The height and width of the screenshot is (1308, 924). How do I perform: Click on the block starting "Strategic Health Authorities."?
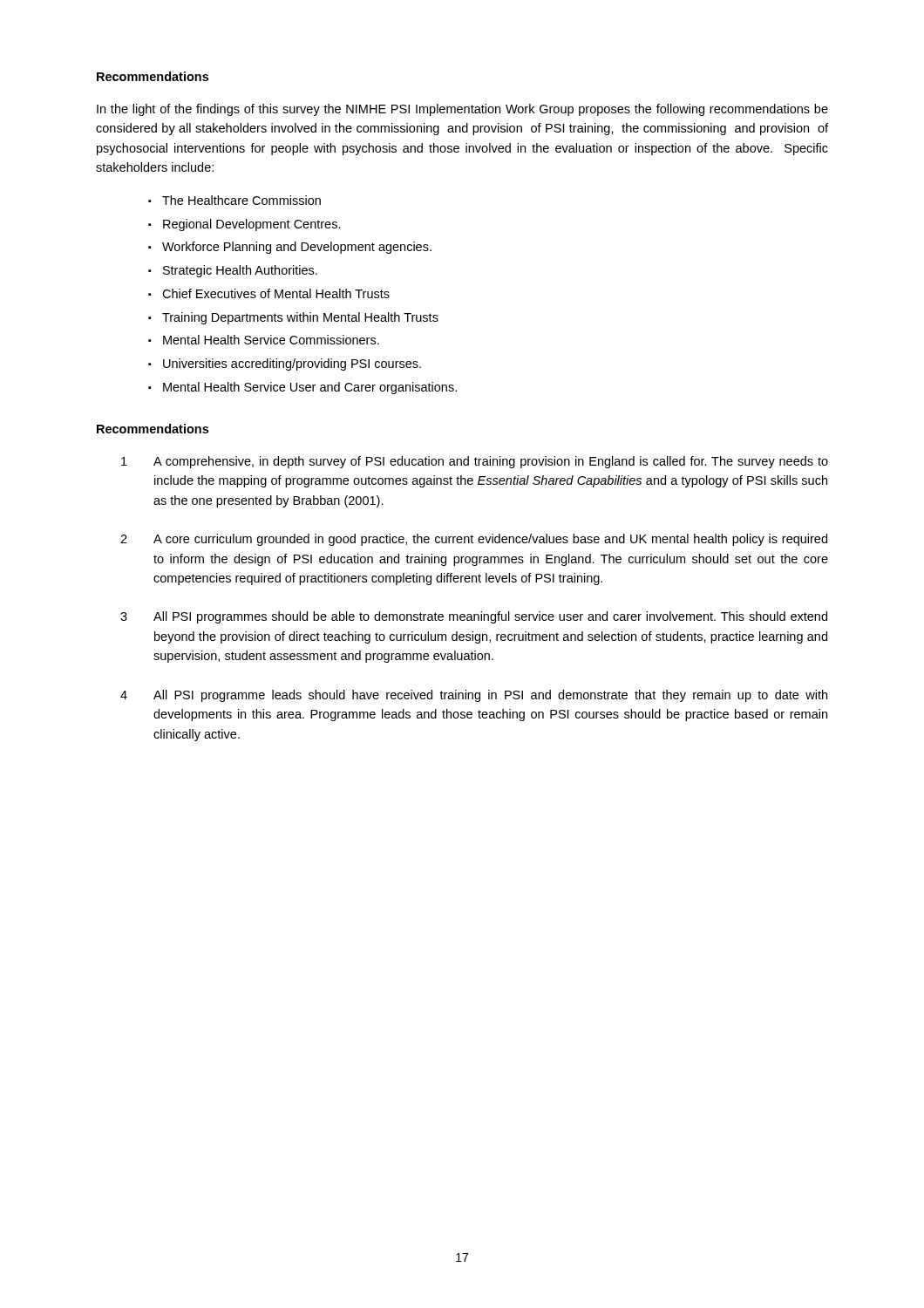pos(240,270)
